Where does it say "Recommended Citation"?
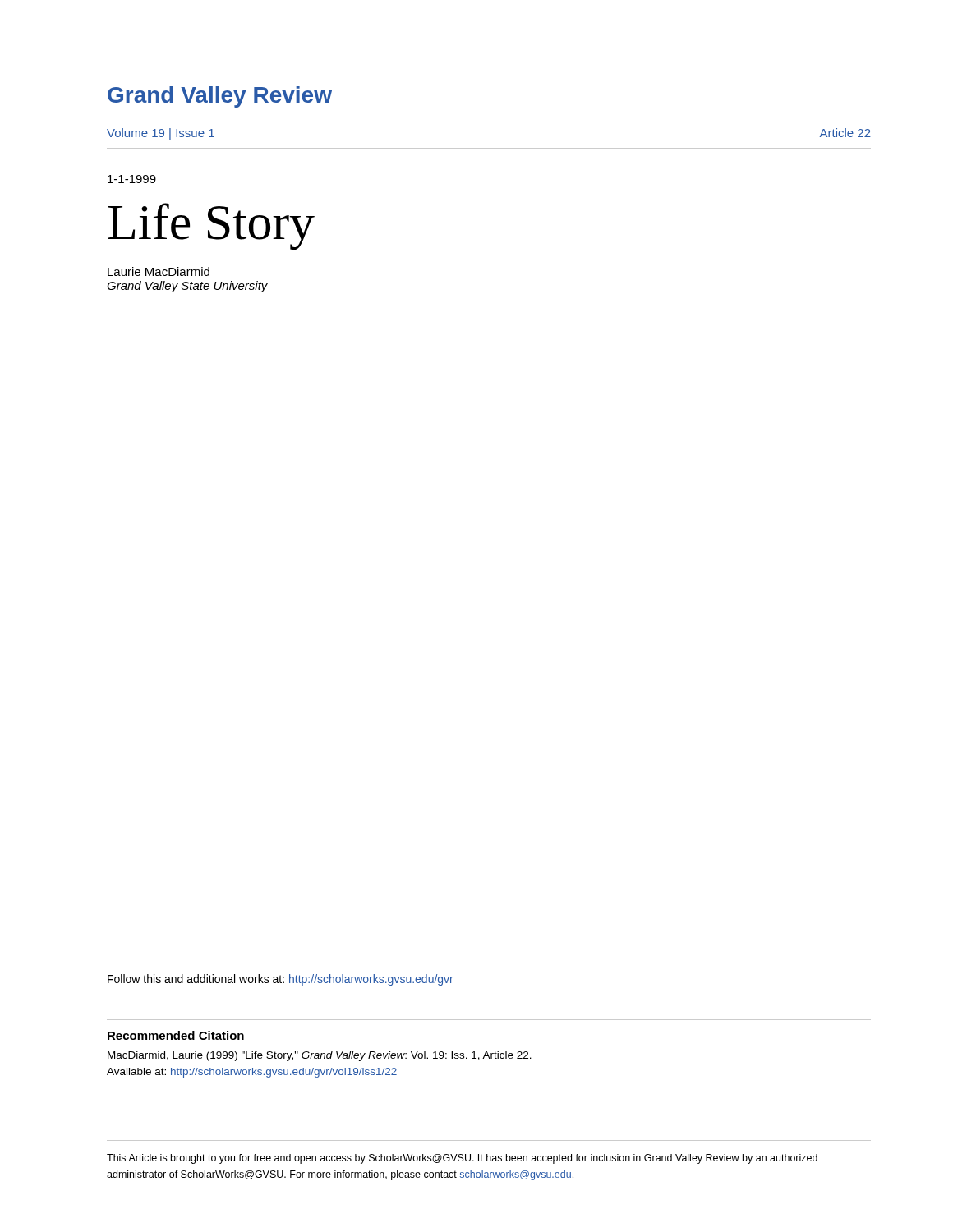 coord(176,1035)
